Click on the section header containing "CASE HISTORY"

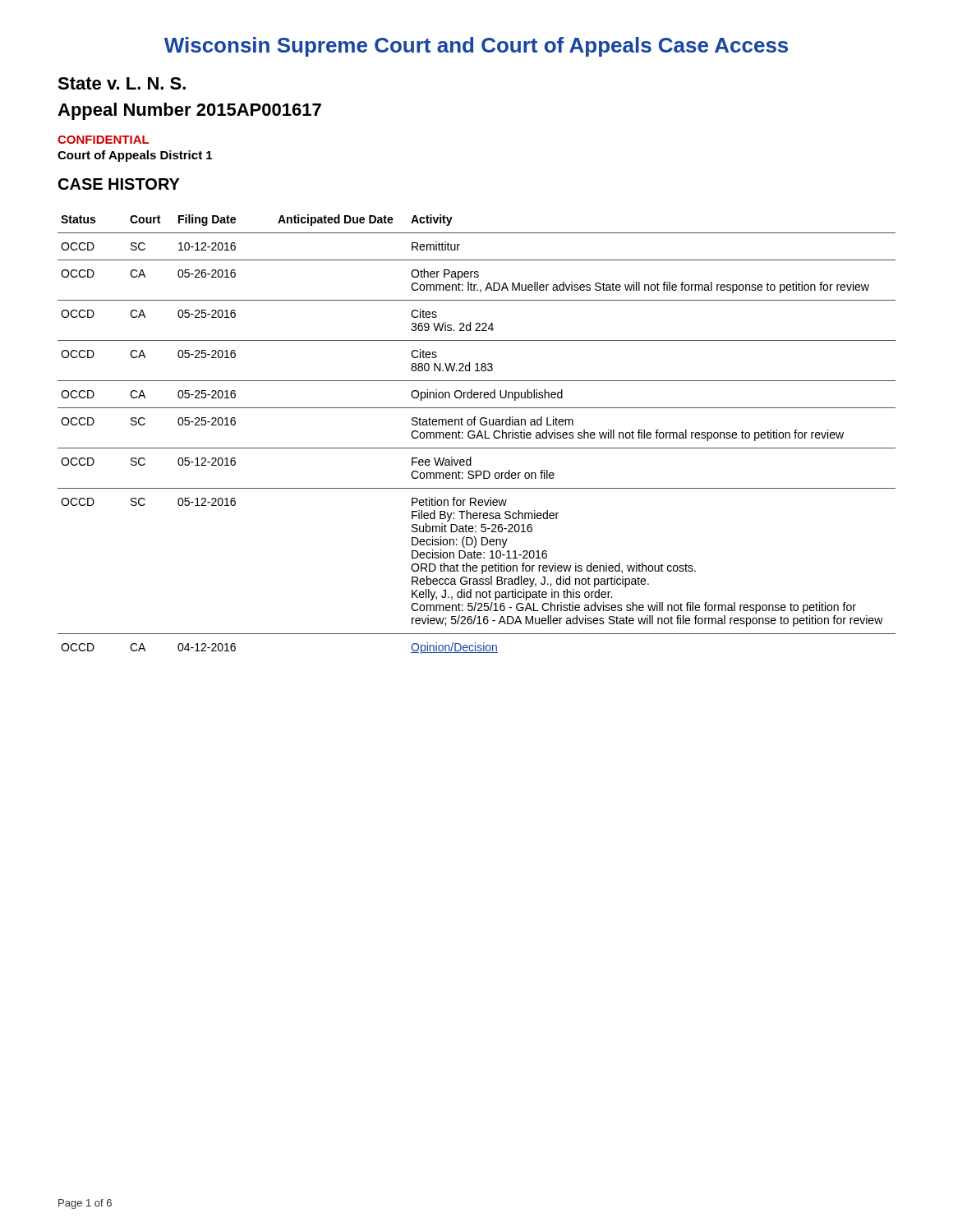(x=119, y=184)
